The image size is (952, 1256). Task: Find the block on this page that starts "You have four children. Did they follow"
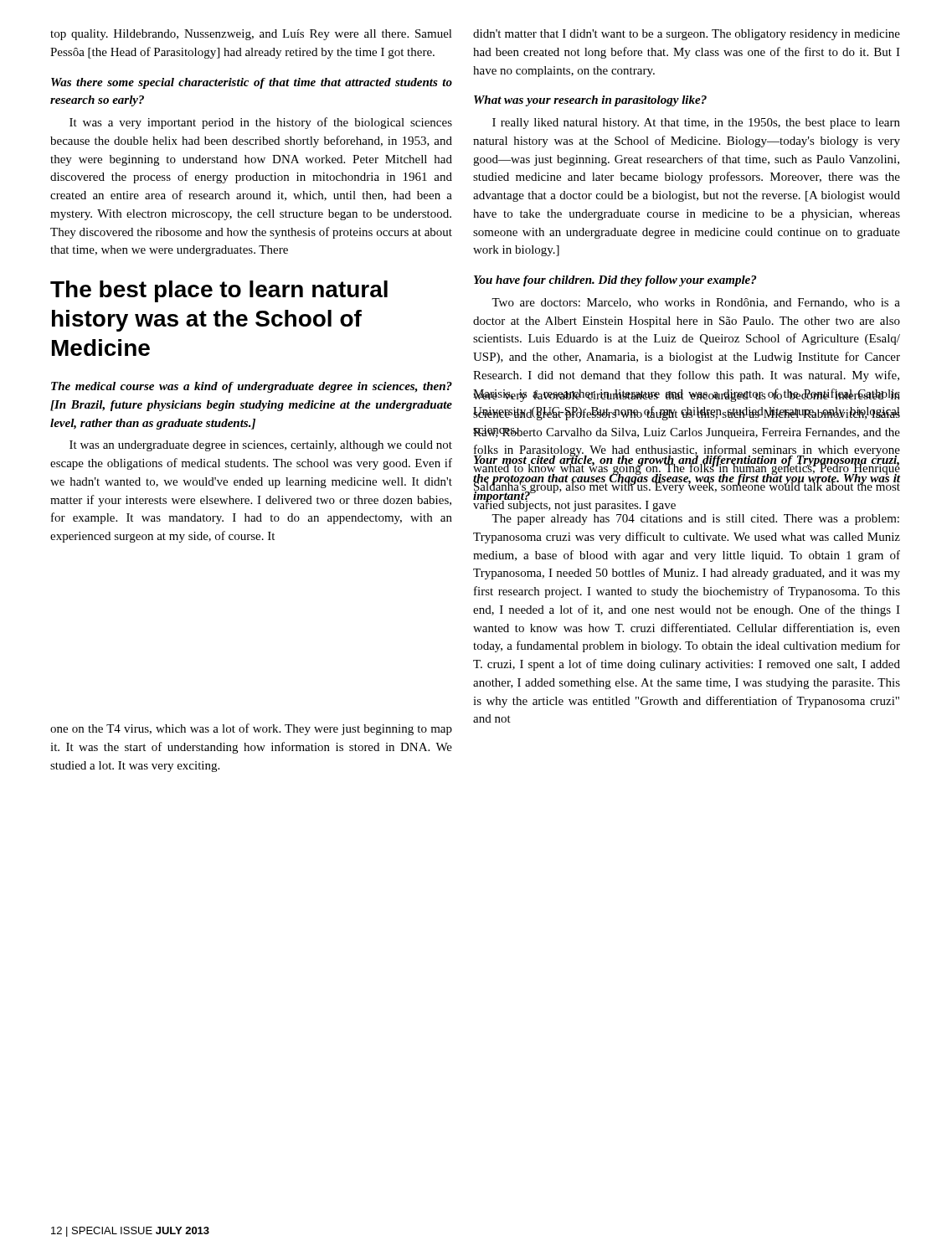click(687, 355)
